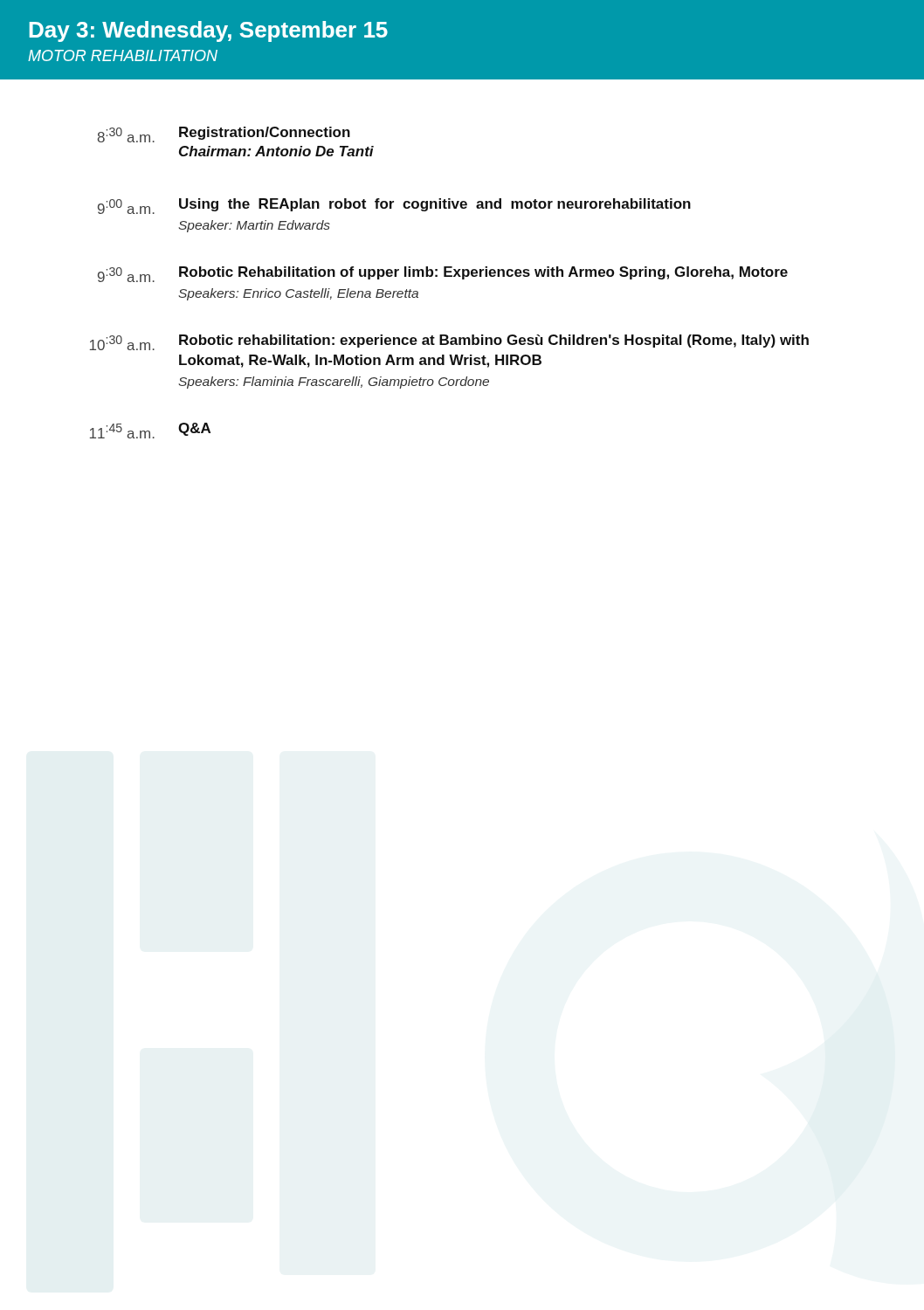Select the region starting "11:45 a.m. Q&A"
This screenshot has height=1310, width=924.
coord(150,431)
